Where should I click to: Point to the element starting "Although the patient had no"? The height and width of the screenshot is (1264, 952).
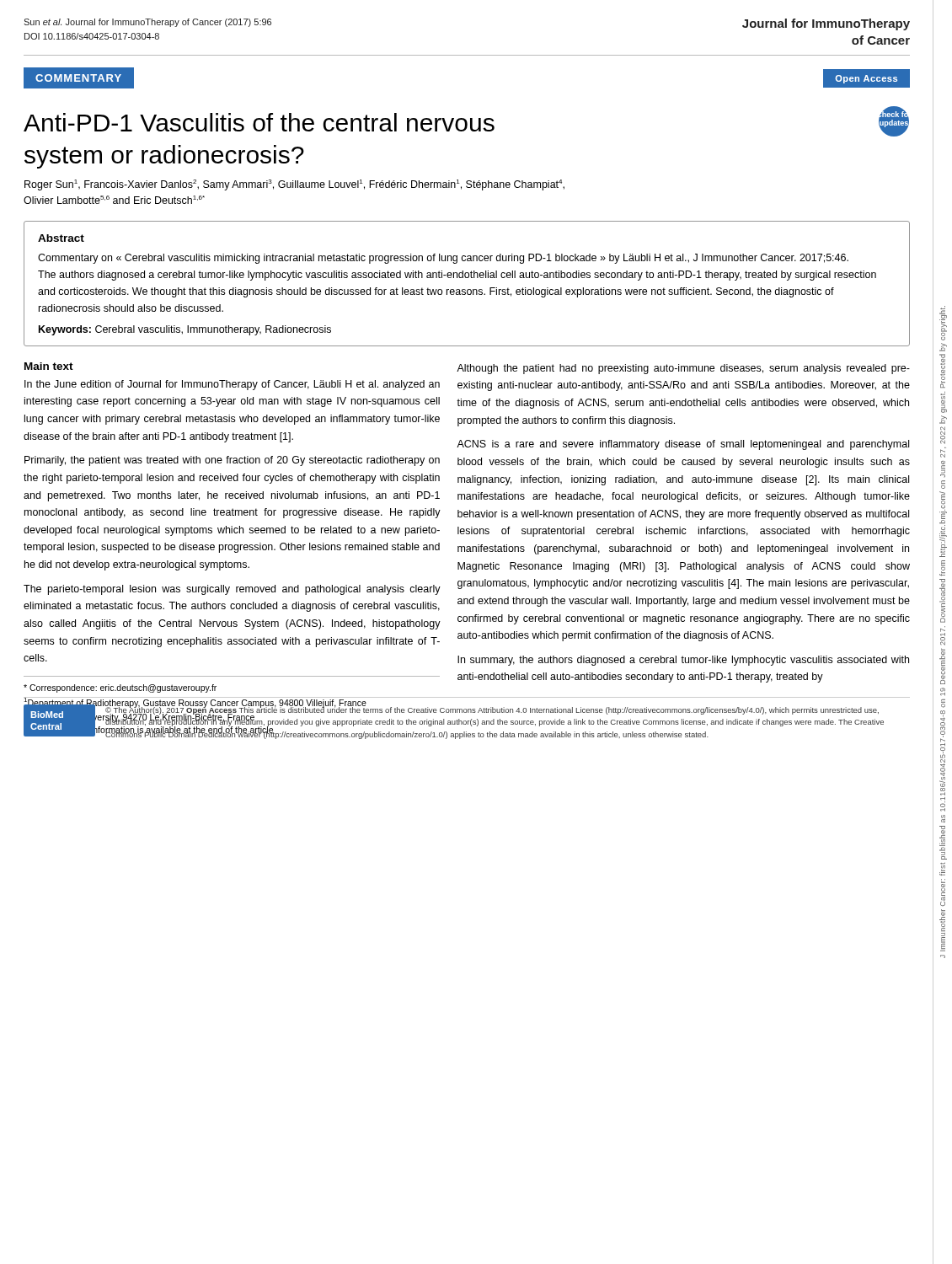[683, 394]
